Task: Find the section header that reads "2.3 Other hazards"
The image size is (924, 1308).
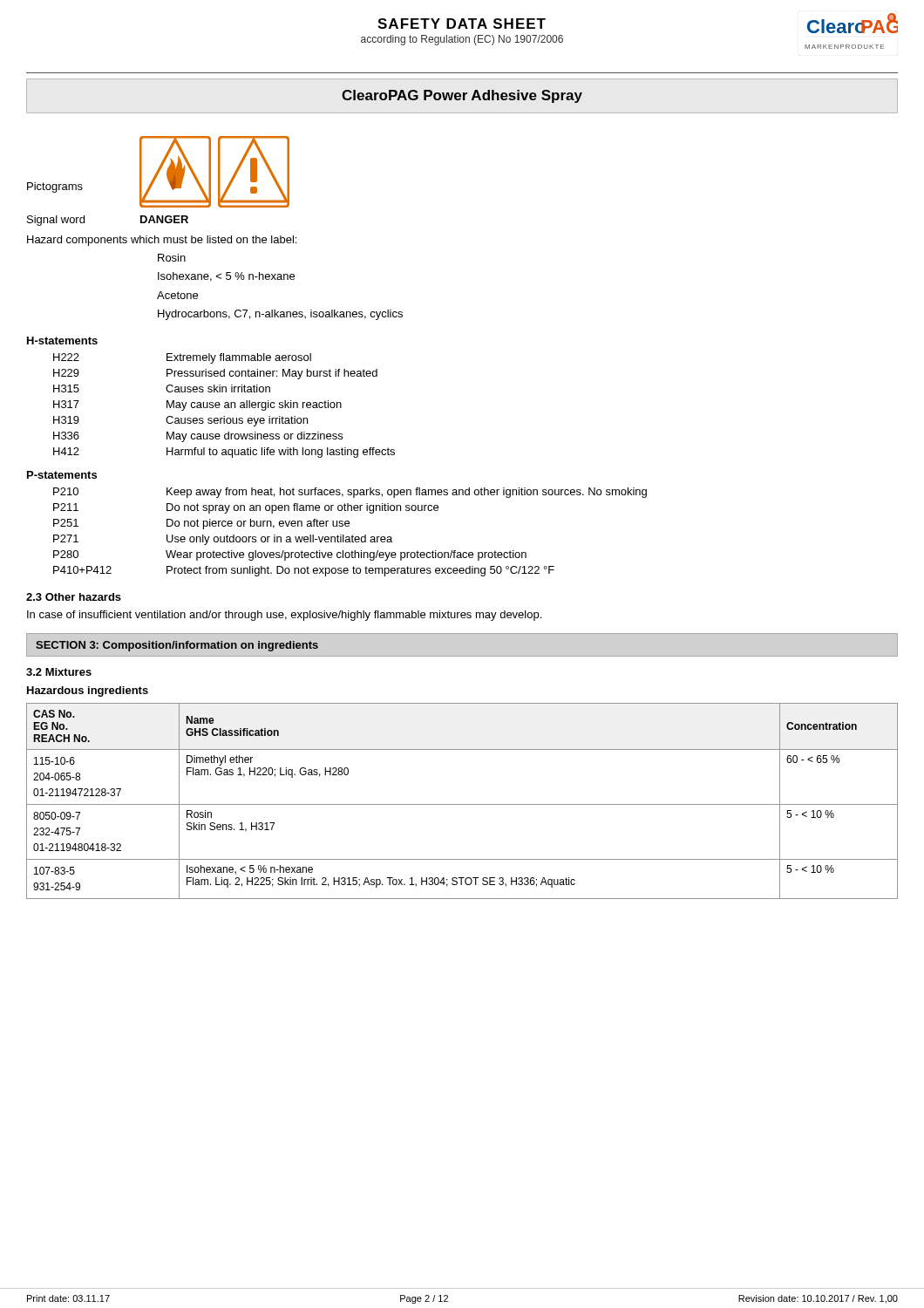Action: click(x=74, y=597)
